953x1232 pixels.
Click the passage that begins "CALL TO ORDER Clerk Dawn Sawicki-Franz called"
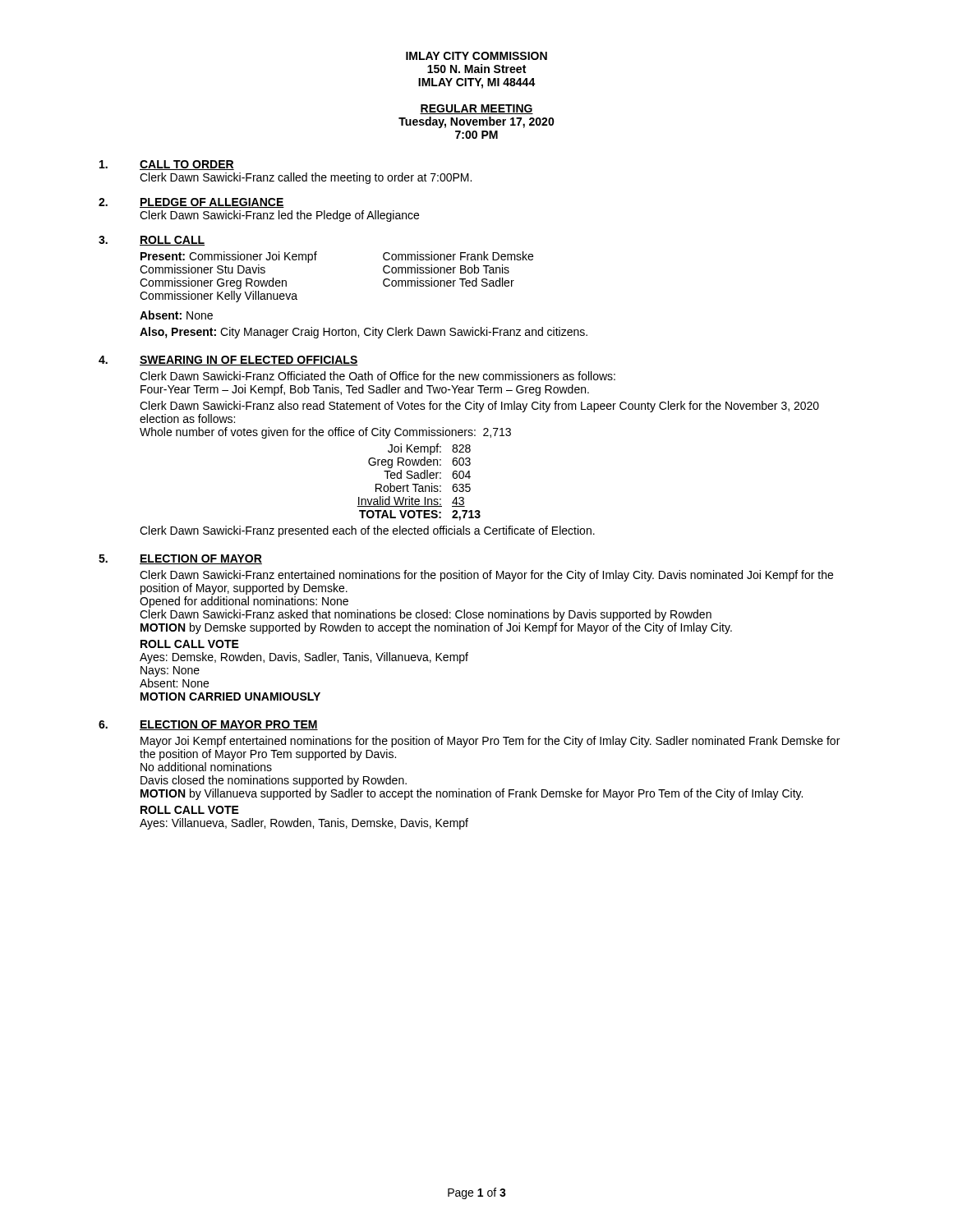476,171
